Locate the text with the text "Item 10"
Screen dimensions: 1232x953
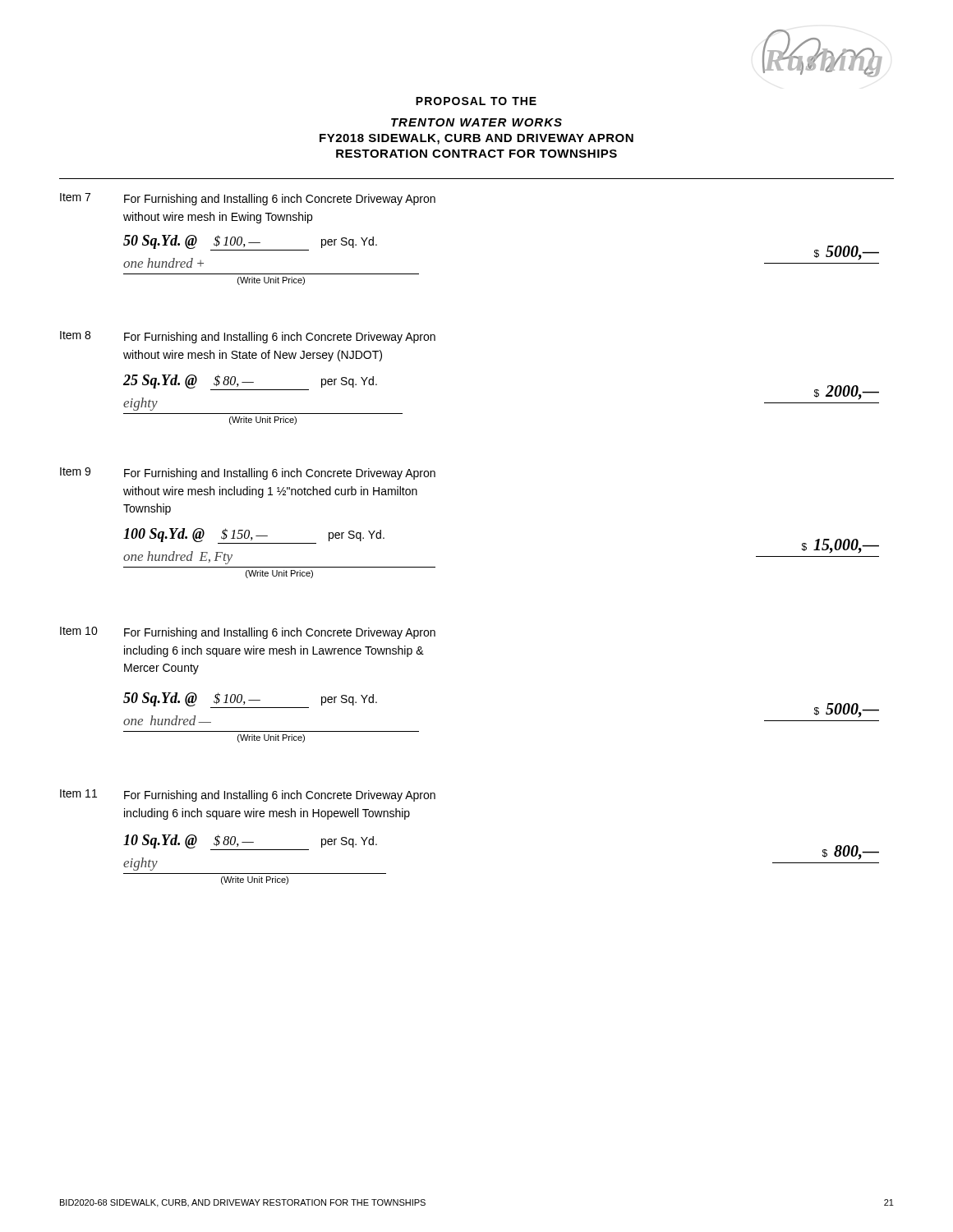click(x=78, y=631)
